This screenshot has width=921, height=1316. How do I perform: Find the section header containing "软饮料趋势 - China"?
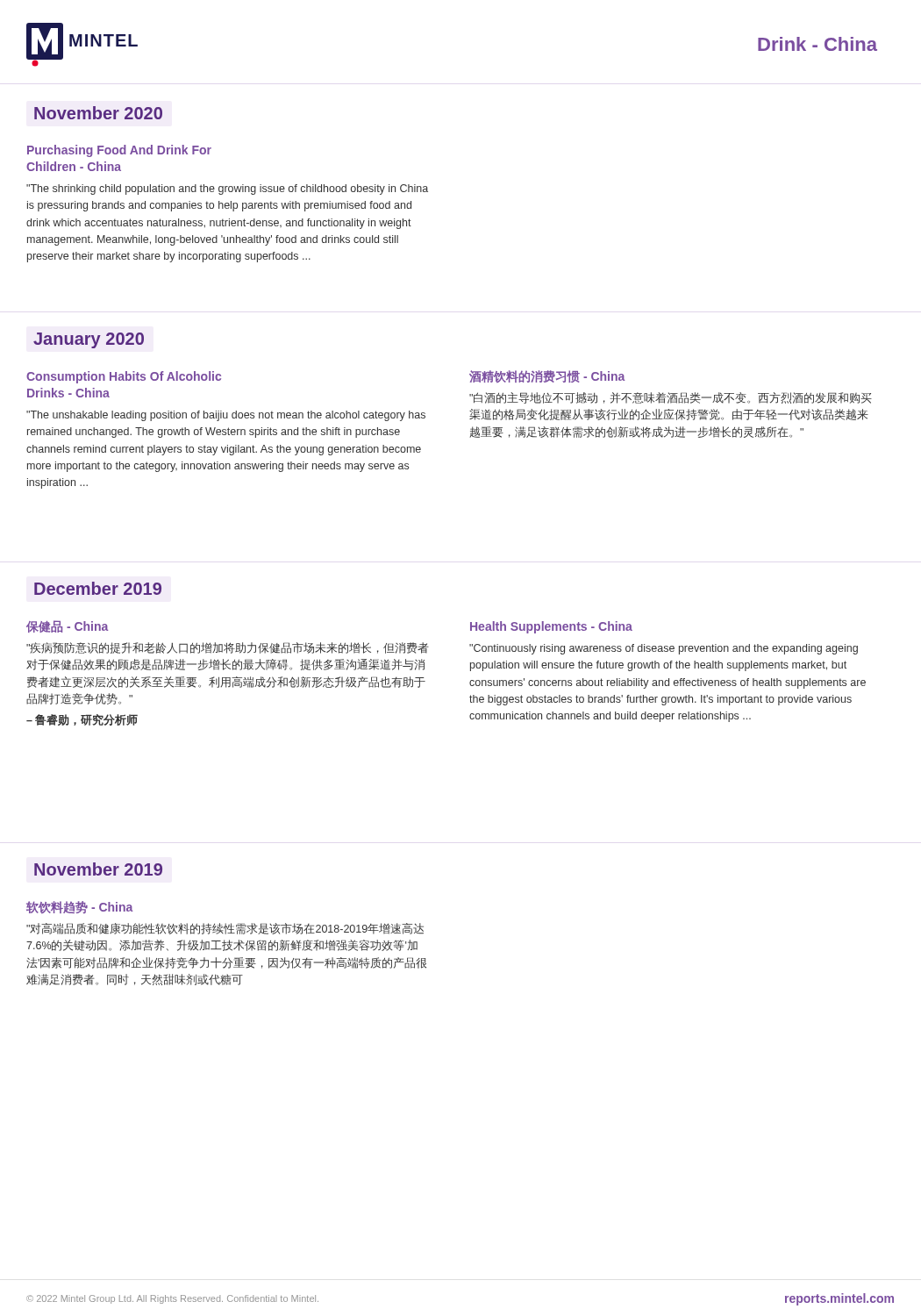click(x=79, y=907)
